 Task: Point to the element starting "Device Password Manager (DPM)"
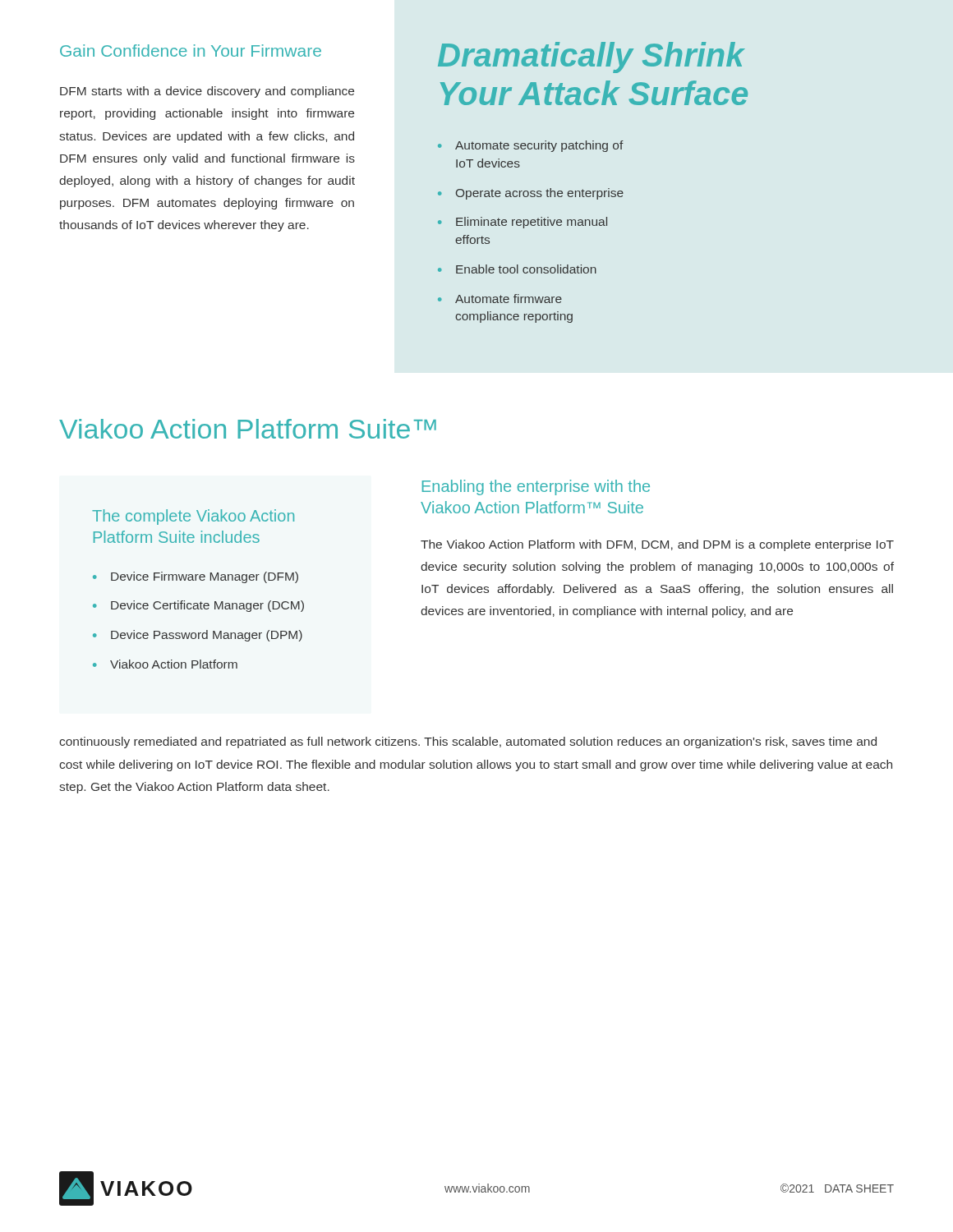click(206, 635)
